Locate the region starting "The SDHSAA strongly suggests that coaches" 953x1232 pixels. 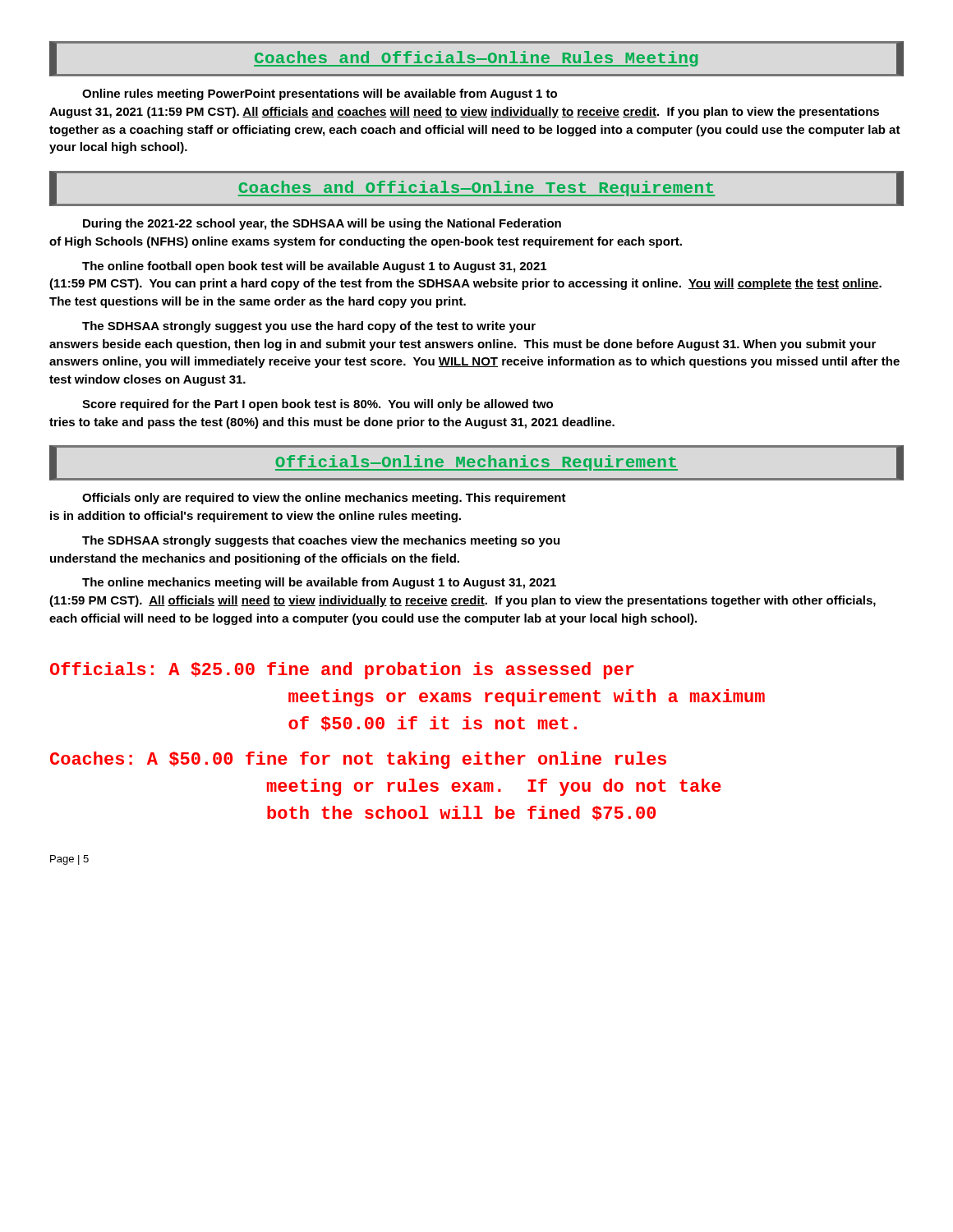point(476,548)
